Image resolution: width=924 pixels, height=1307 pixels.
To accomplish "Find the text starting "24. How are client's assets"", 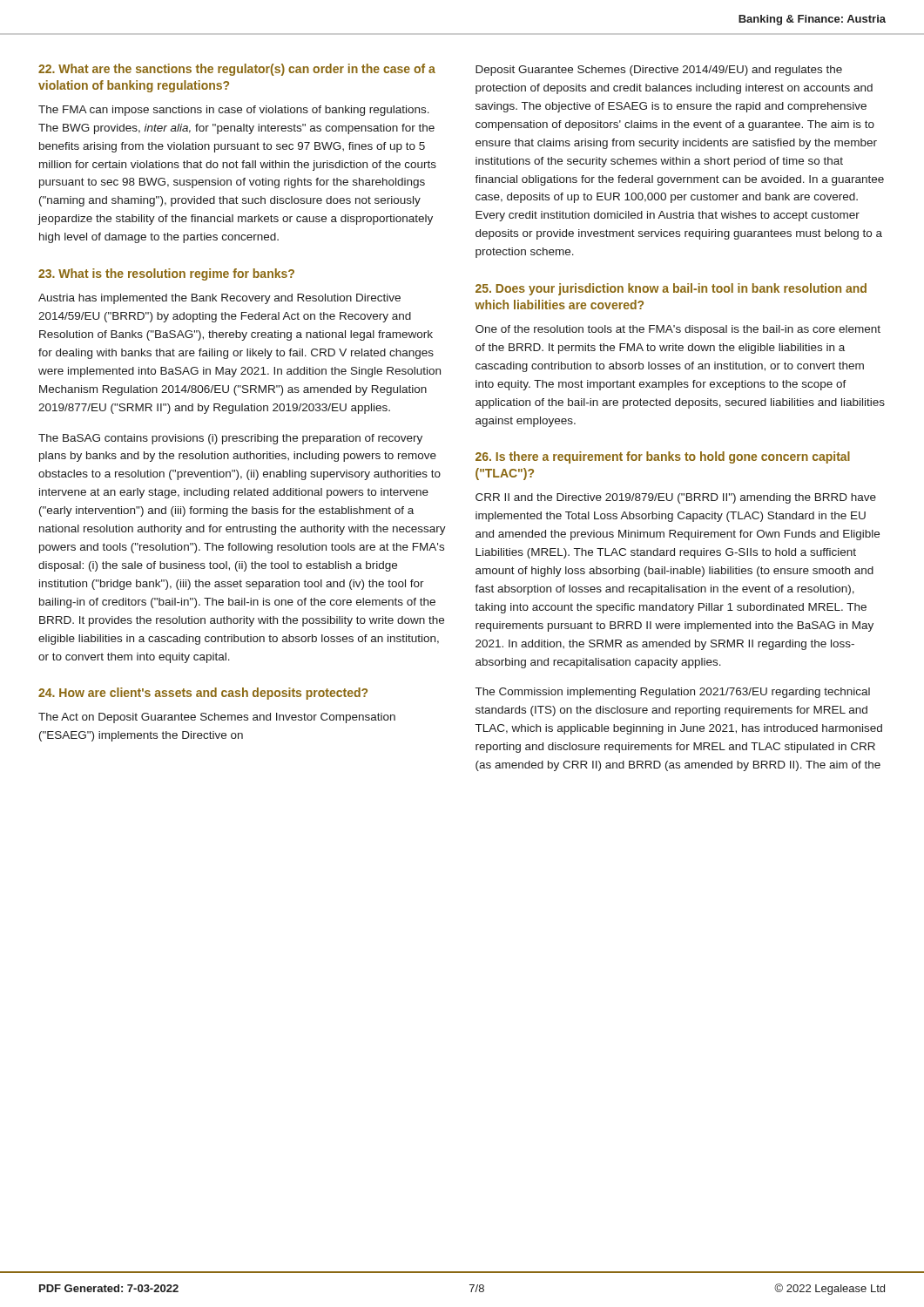I will (x=203, y=693).
